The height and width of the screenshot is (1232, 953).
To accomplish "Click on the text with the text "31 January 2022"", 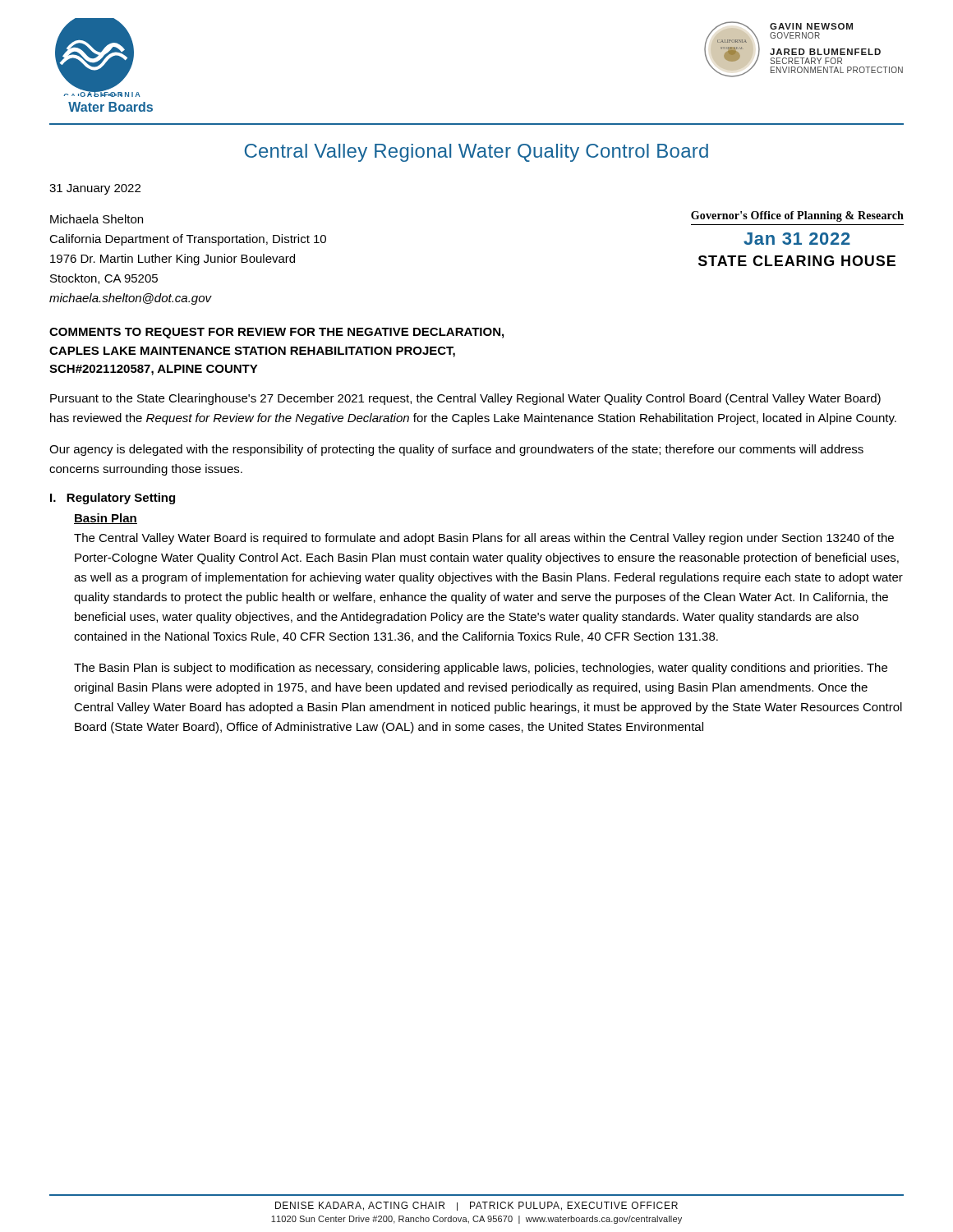I will point(95,188).
